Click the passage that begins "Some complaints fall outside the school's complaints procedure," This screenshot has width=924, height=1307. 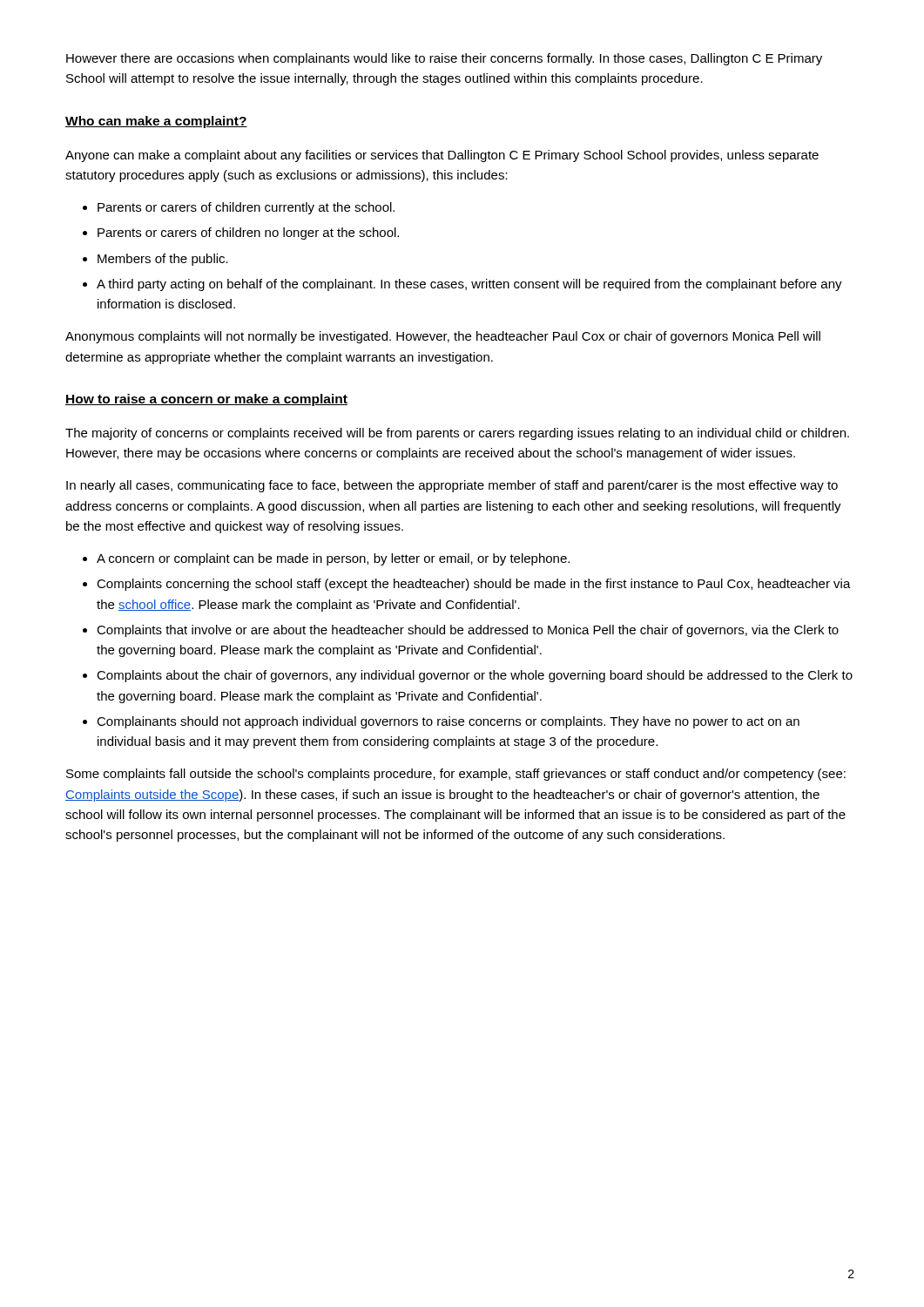[456, 804]
